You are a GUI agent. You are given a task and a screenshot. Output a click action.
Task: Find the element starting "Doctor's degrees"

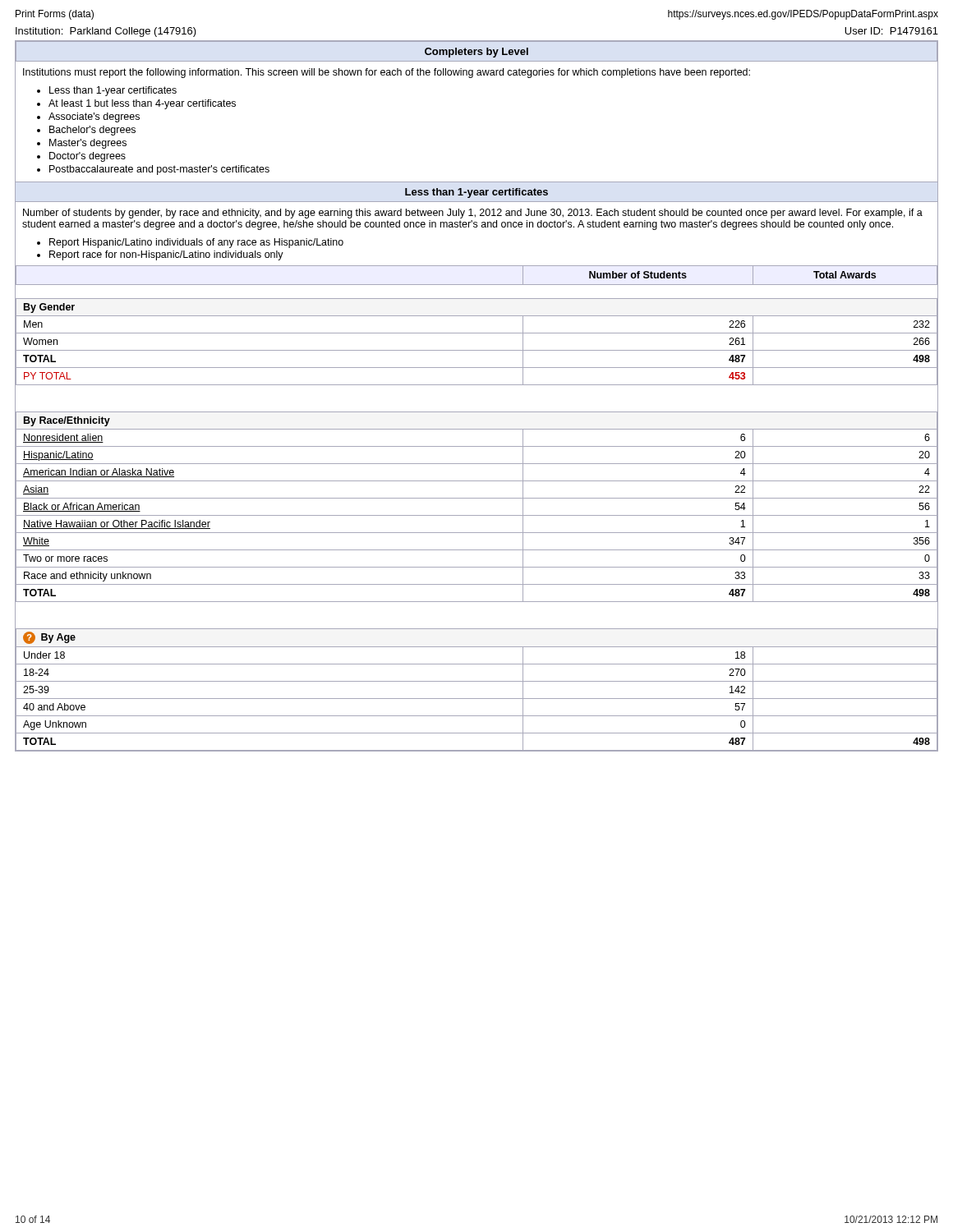(87, 156)
